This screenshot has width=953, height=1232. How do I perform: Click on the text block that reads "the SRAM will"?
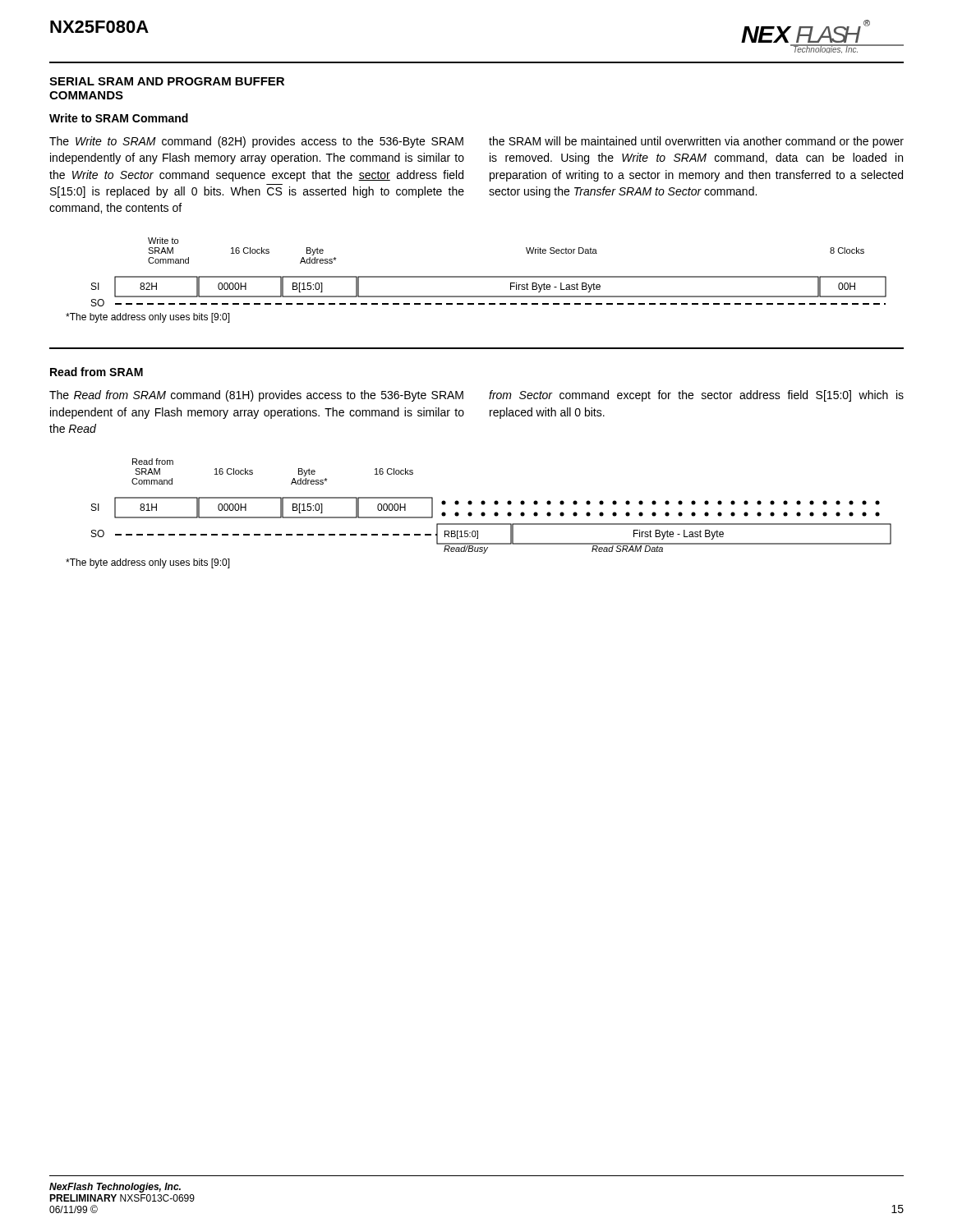tap(696, 166)
